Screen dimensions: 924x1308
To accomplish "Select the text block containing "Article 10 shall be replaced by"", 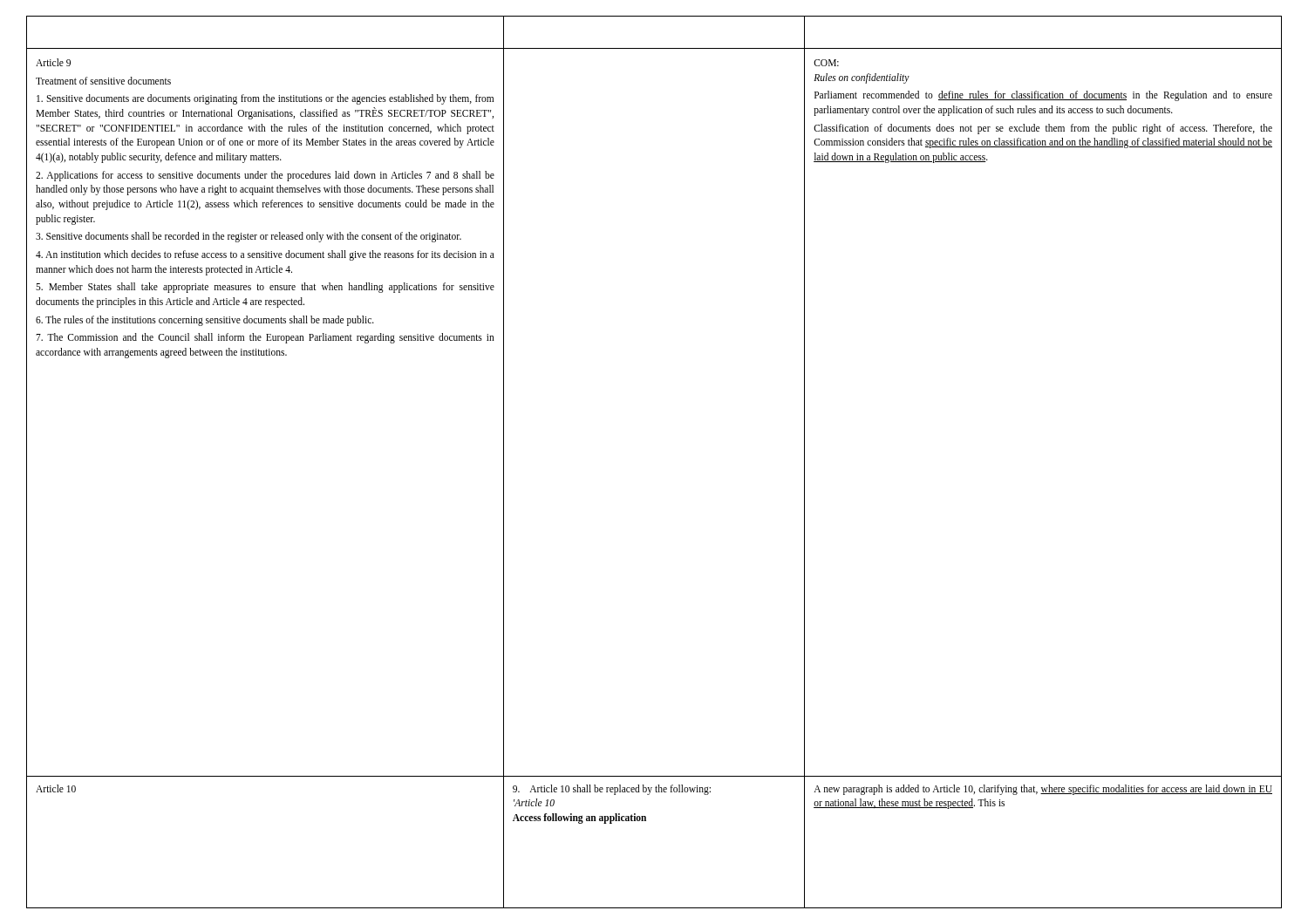I will tap(654, 803).
